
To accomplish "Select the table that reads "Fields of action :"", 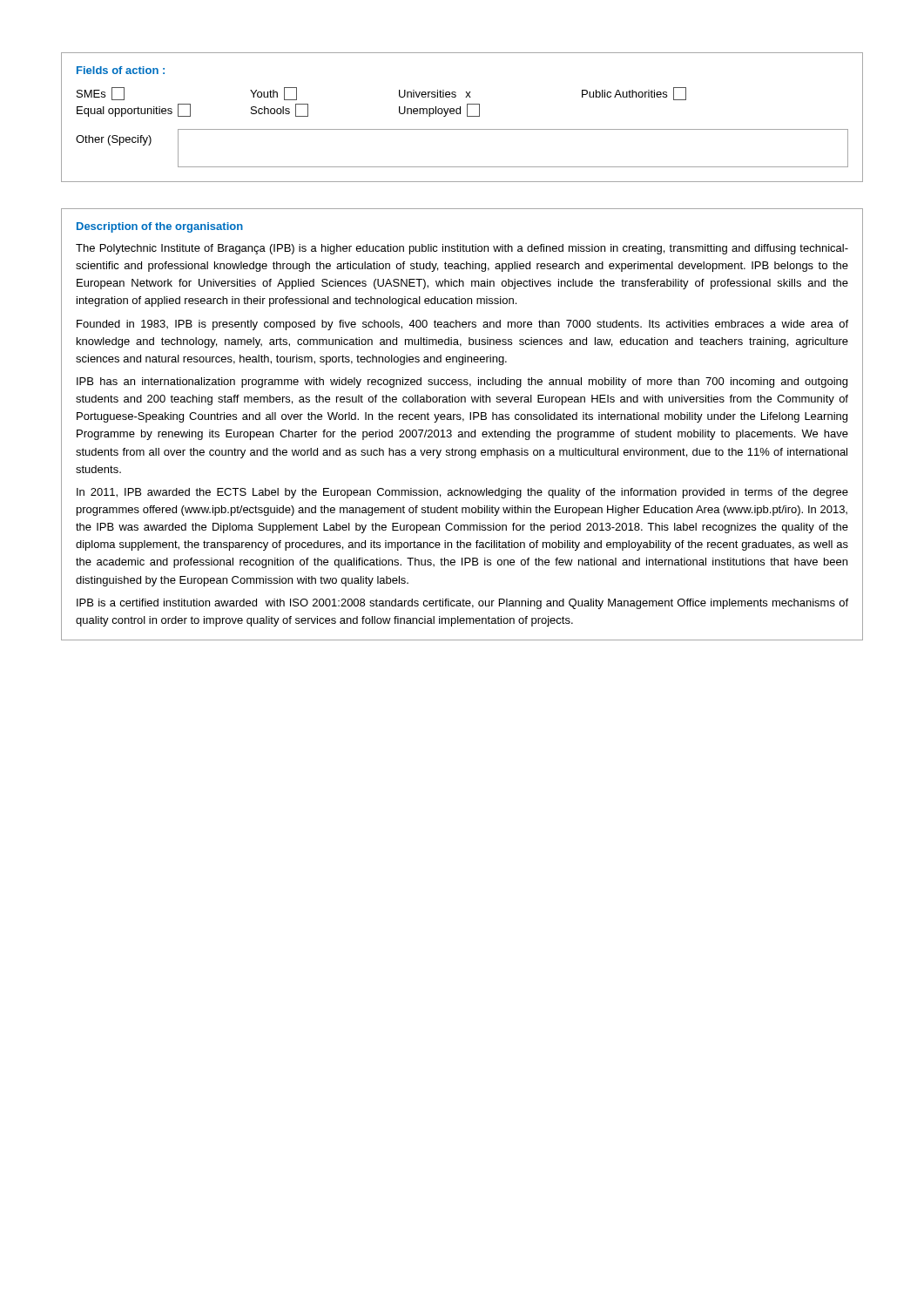I will pyautogui.click(x=462, y=117).
